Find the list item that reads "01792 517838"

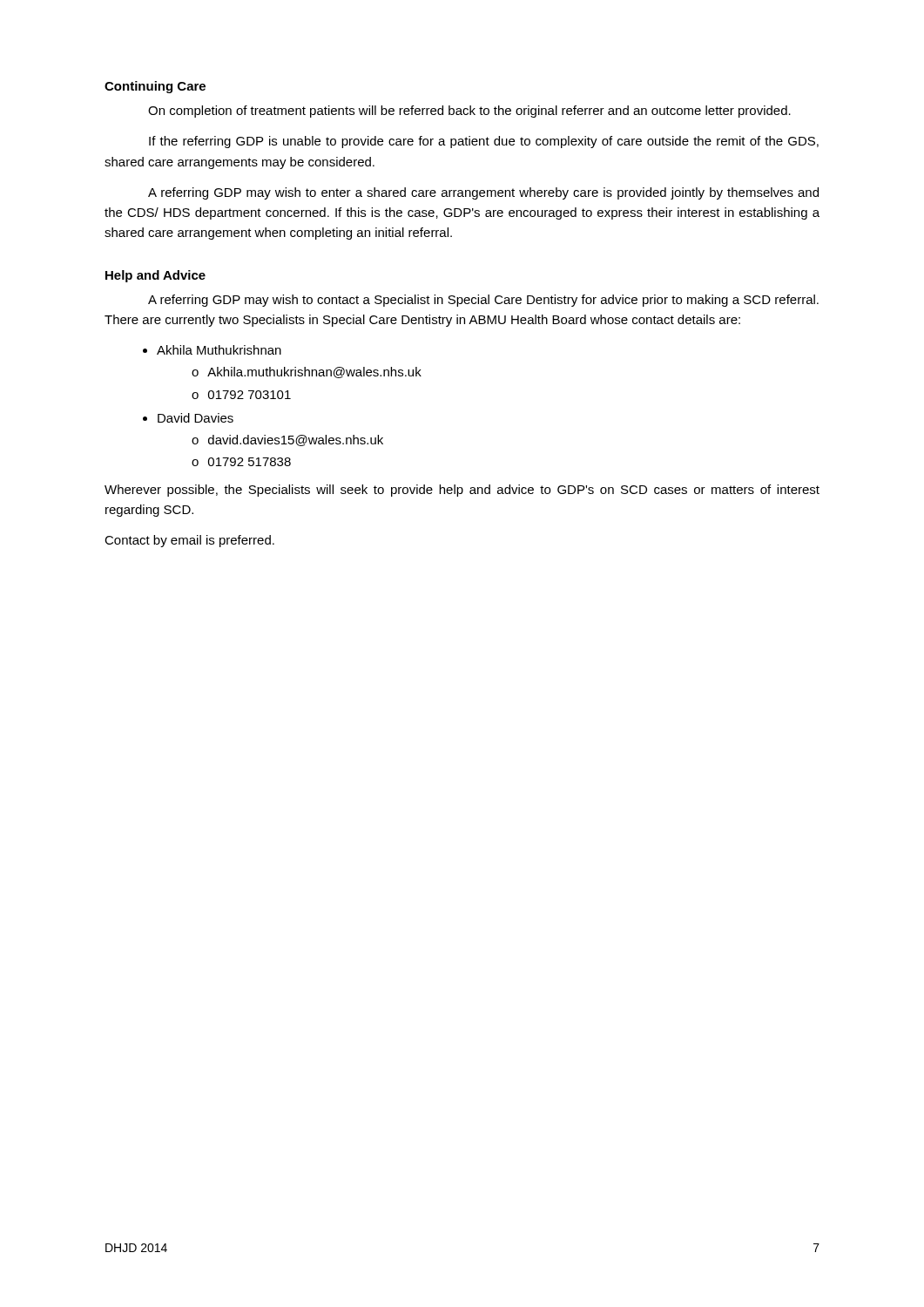249,462
